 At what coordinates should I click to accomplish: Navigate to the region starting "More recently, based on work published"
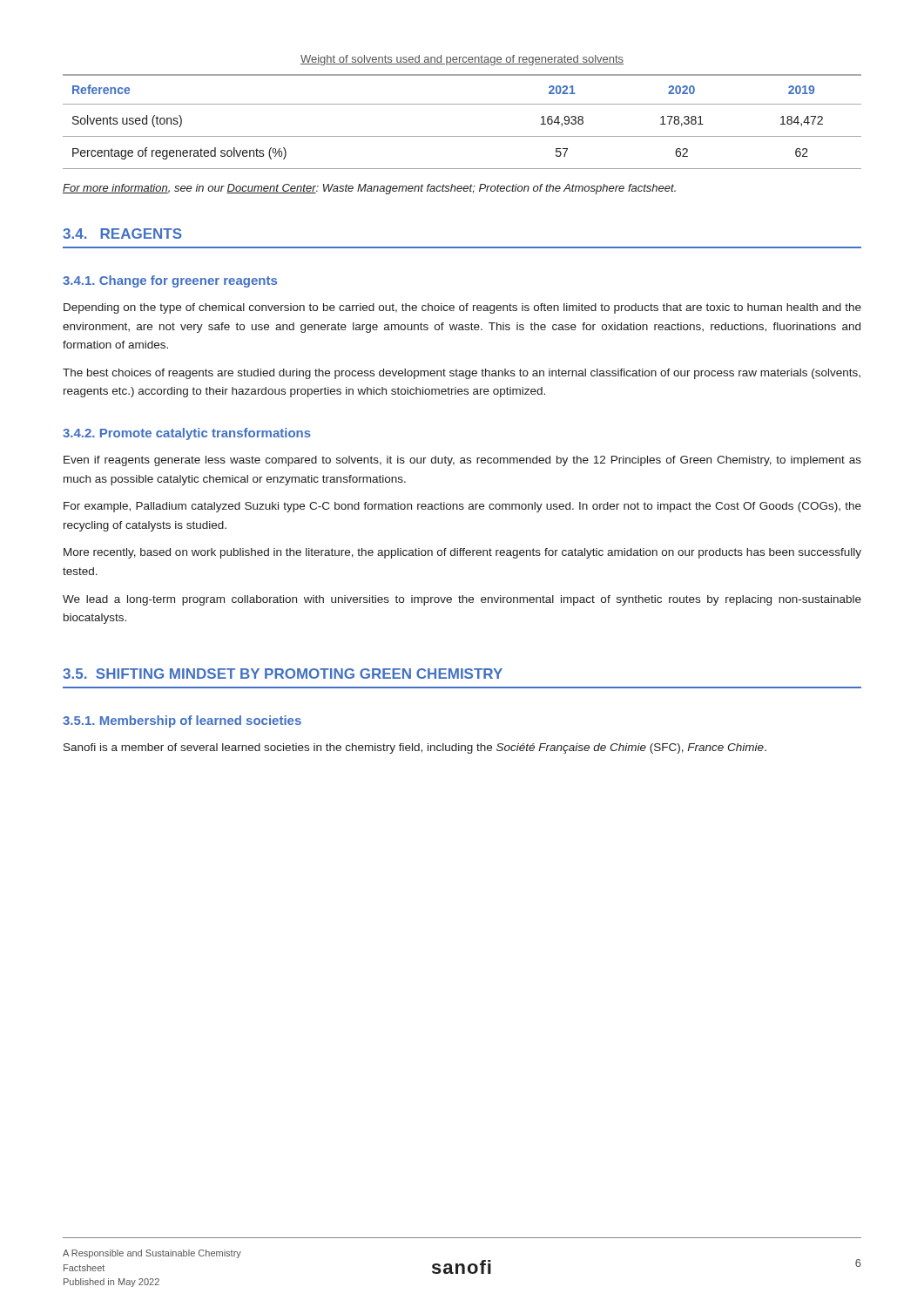462,562
